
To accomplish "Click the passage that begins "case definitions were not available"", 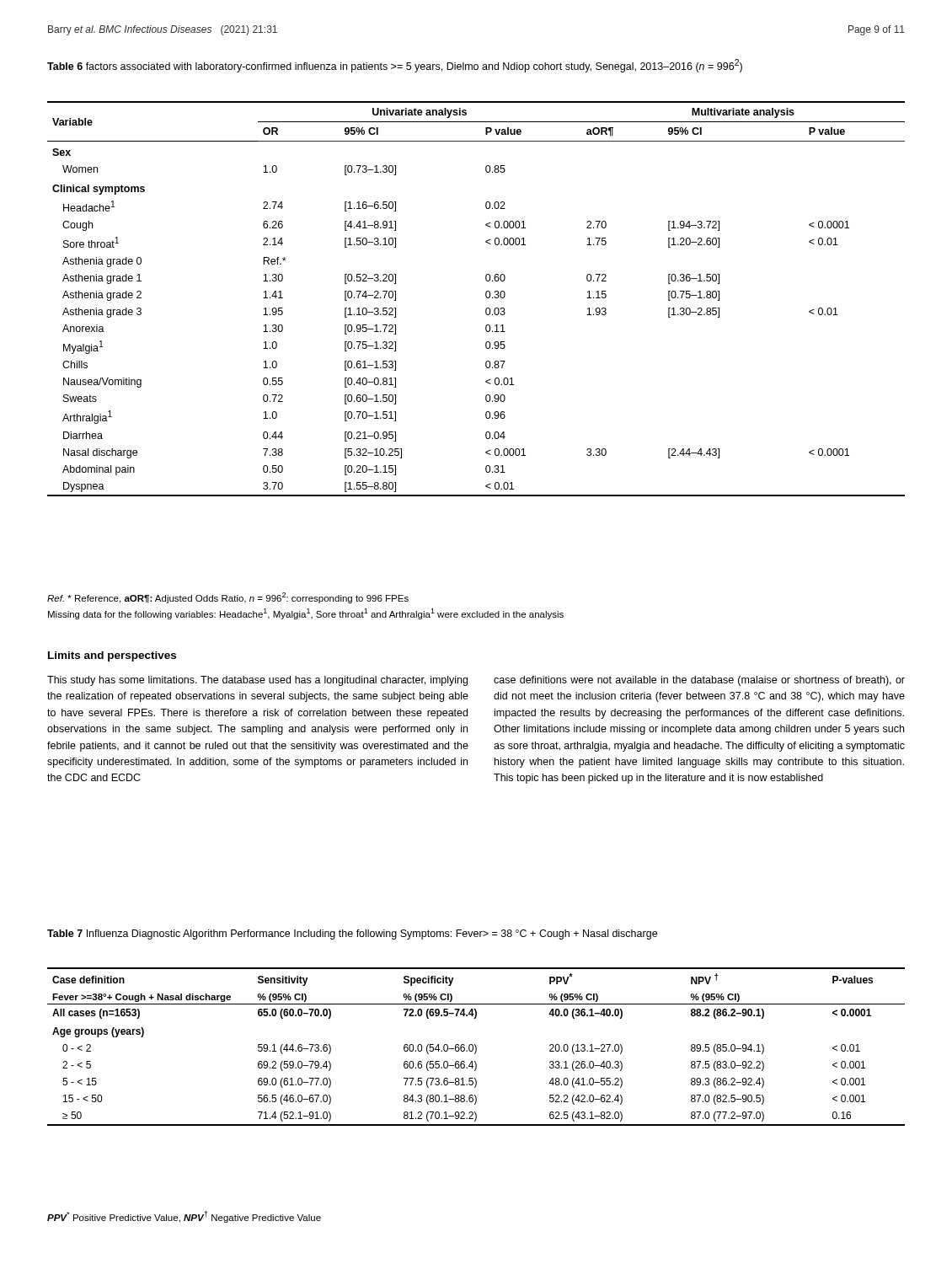I will 699,729.
